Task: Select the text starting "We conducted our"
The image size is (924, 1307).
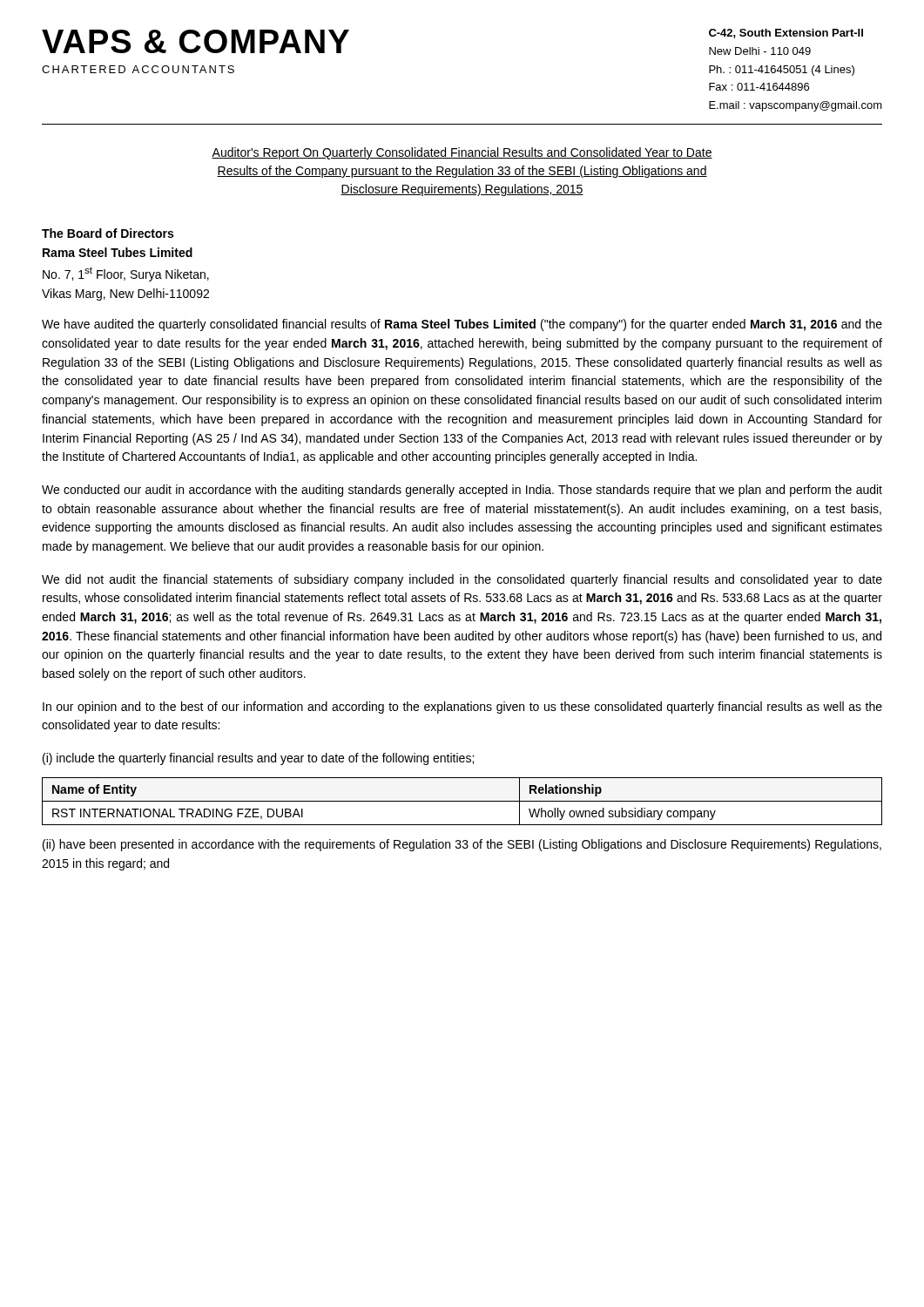Action: coord(462,518)
